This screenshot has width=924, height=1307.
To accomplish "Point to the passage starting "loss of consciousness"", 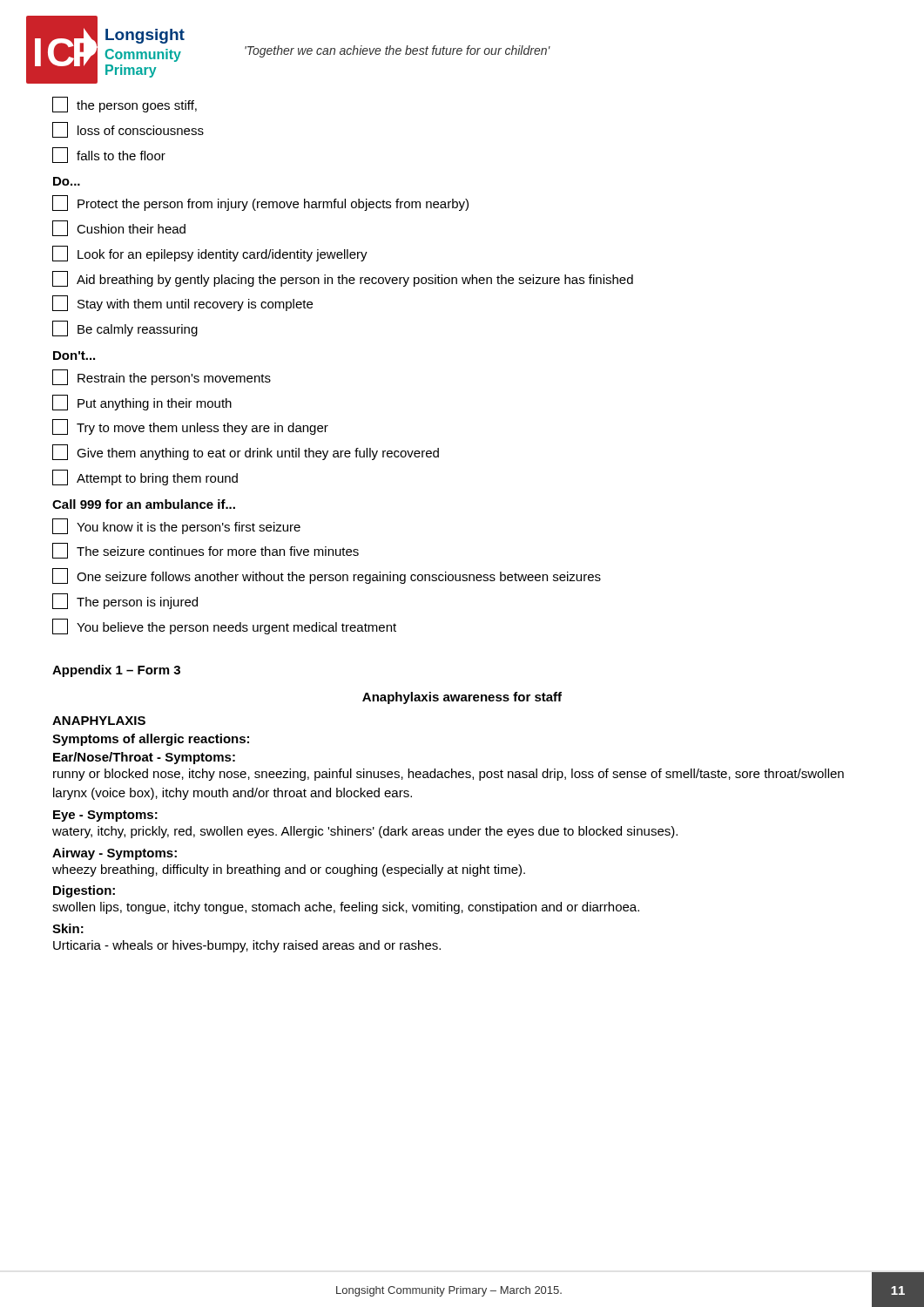I will [x=128, y=130].
